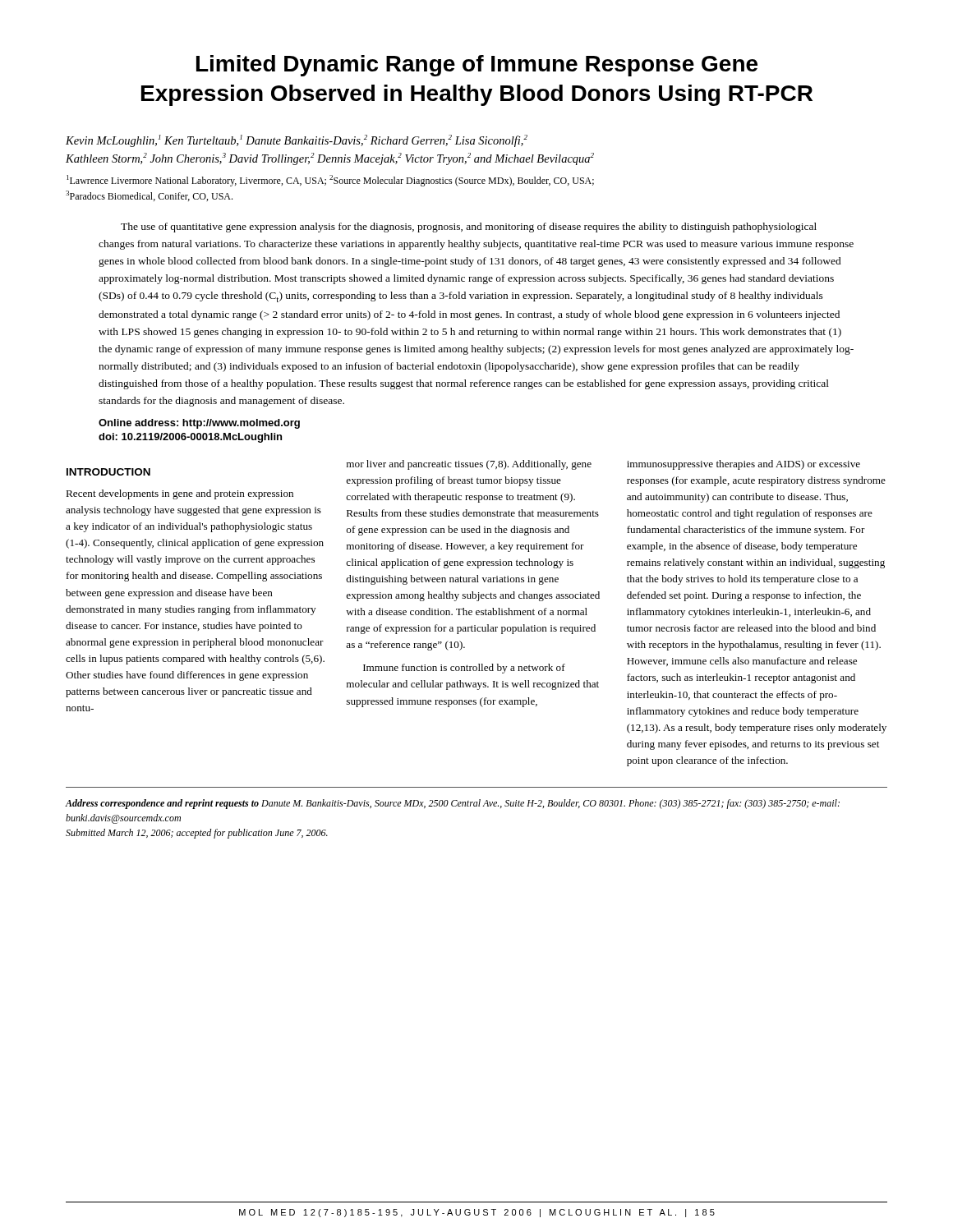Click the title
This screenshot has height=1232, width=953.
476,79
